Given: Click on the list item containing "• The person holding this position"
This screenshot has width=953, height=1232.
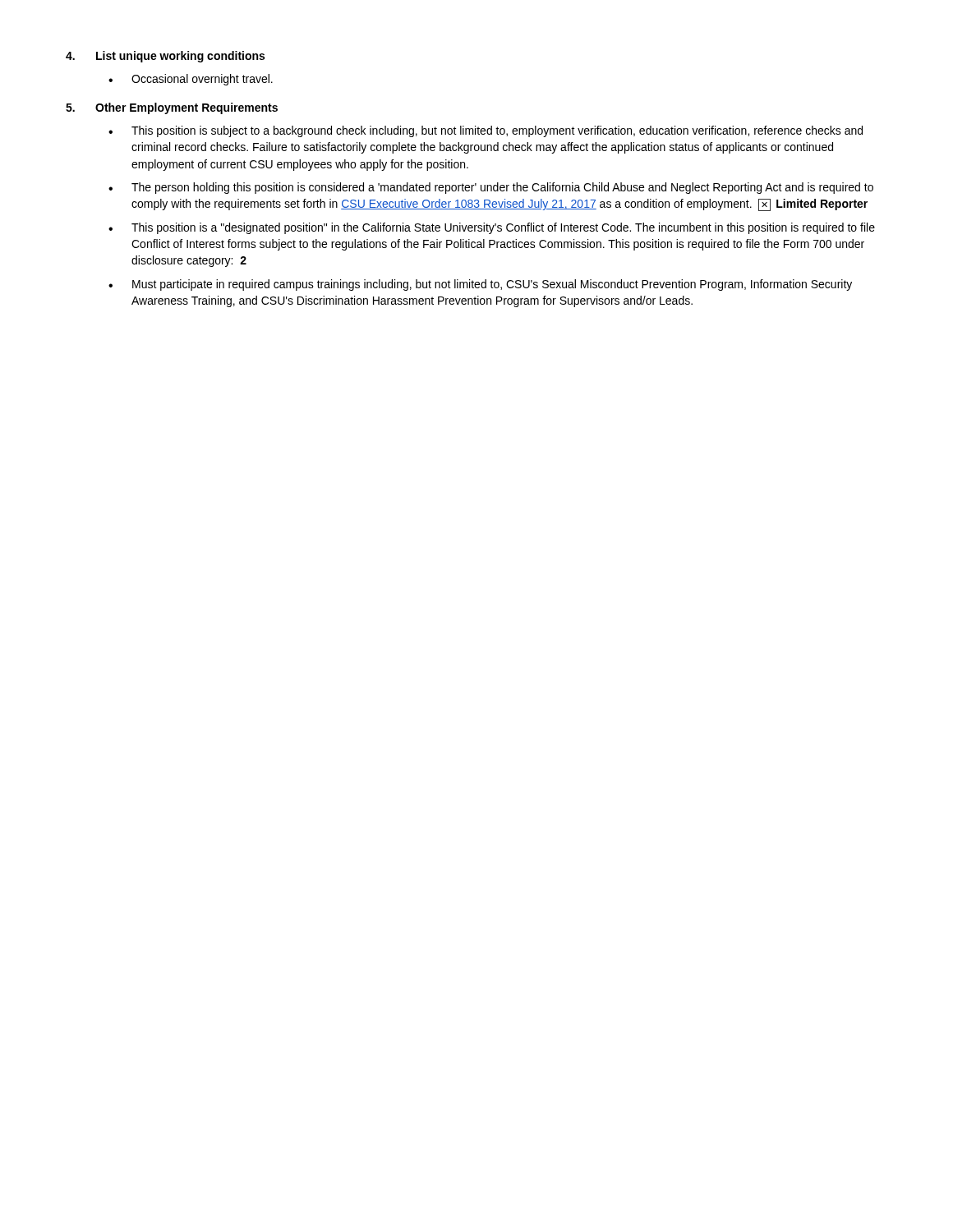Looking at the screenshot, I should point(498,196).
